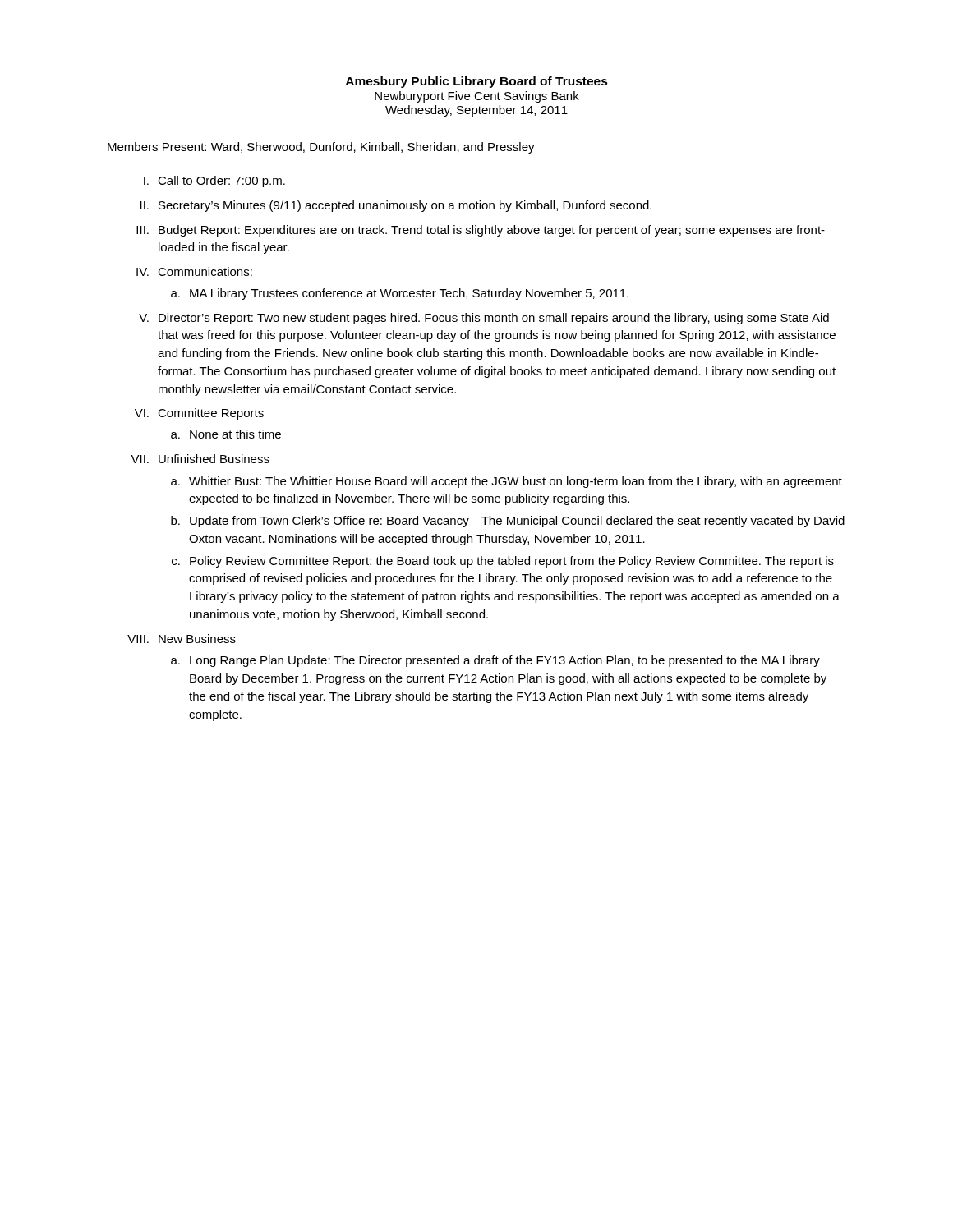
Task: Locate the text block starting "III. Budget Report: Expenditures are on"
Action: (476, 238)
